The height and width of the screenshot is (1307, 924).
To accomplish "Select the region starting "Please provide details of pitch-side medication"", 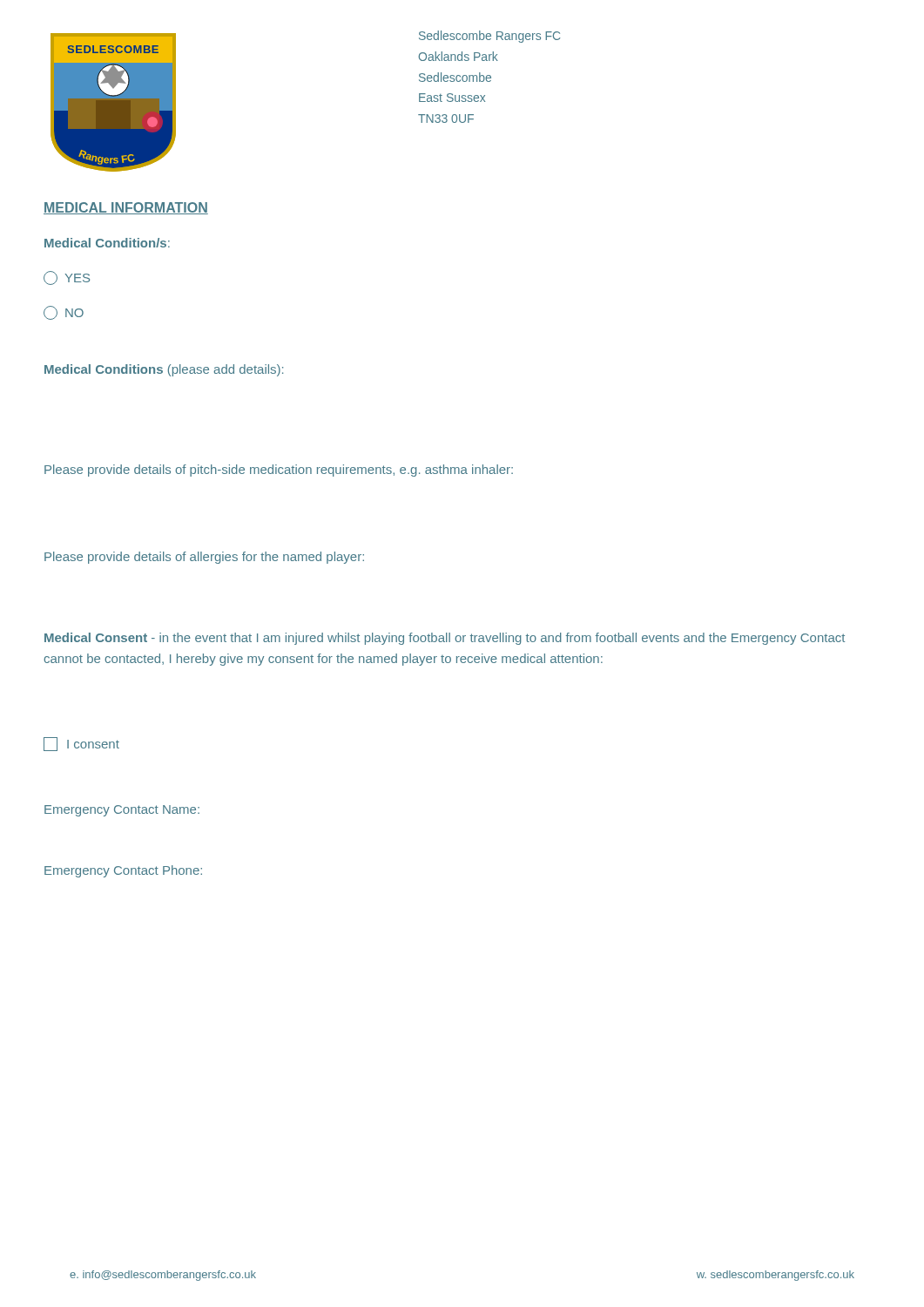I will tap(279, 469).
